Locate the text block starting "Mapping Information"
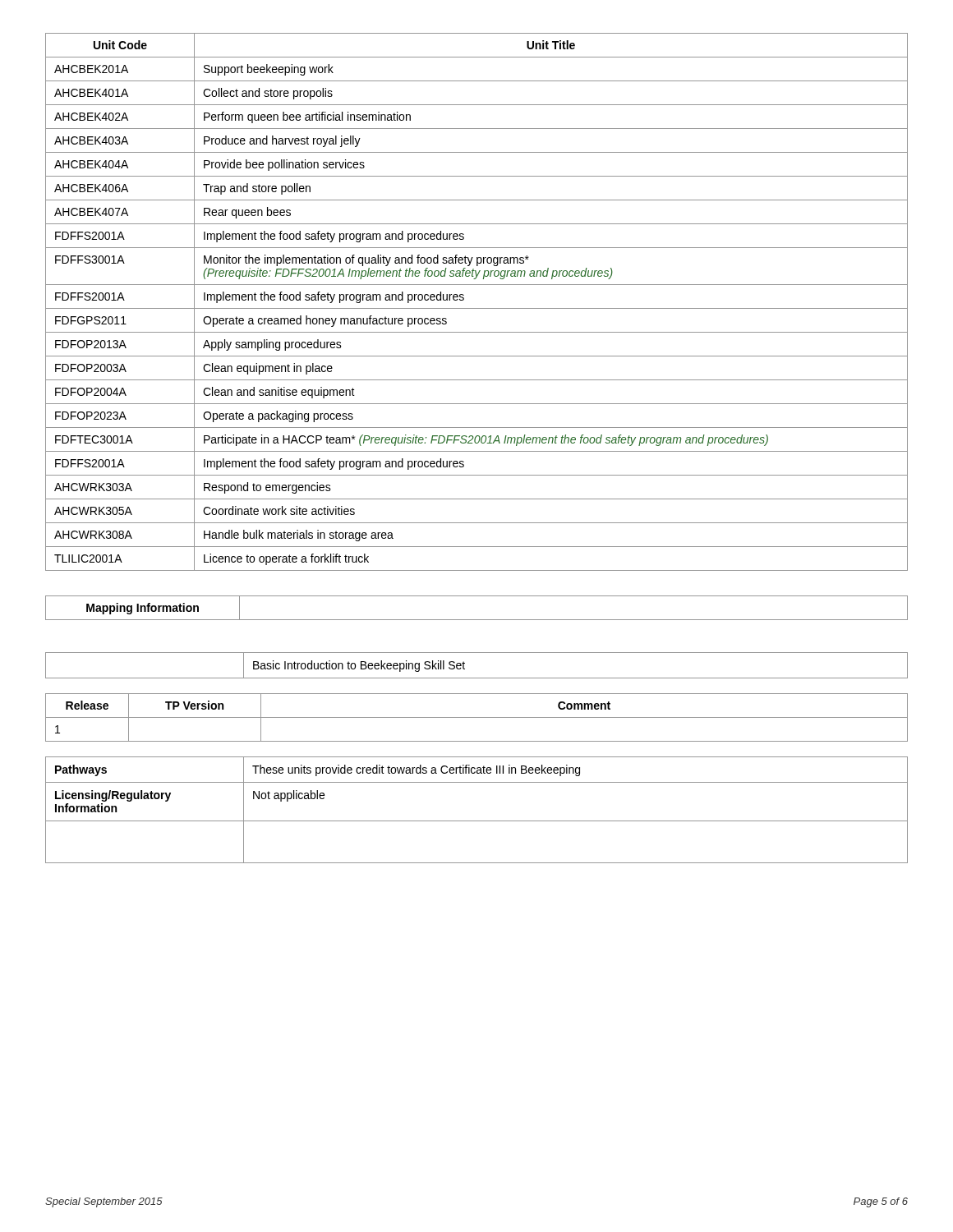Screen dimensions: 1232x953 pos(476,608)
